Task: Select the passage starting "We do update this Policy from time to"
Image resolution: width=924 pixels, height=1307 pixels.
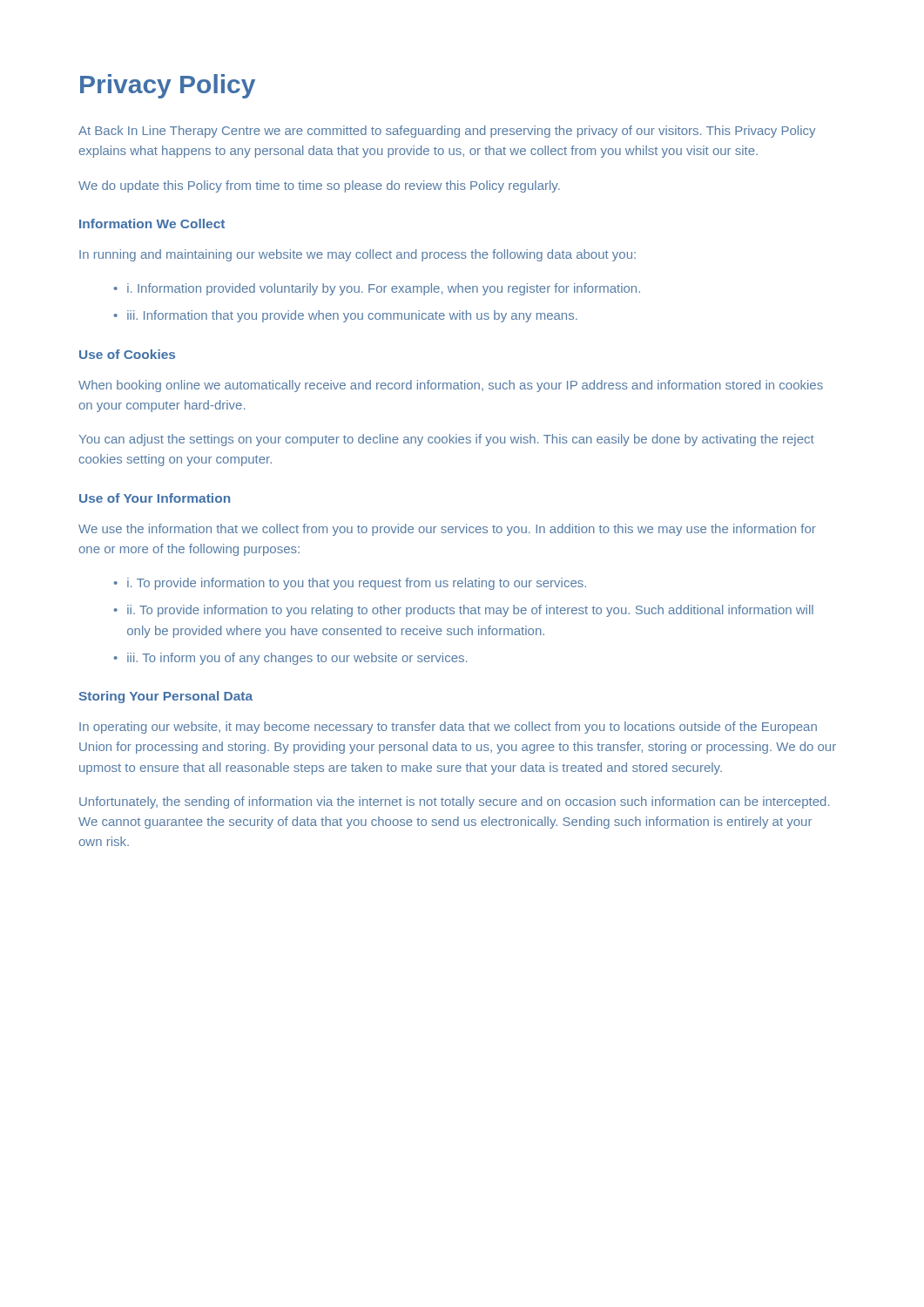Action: coord(458,185)
